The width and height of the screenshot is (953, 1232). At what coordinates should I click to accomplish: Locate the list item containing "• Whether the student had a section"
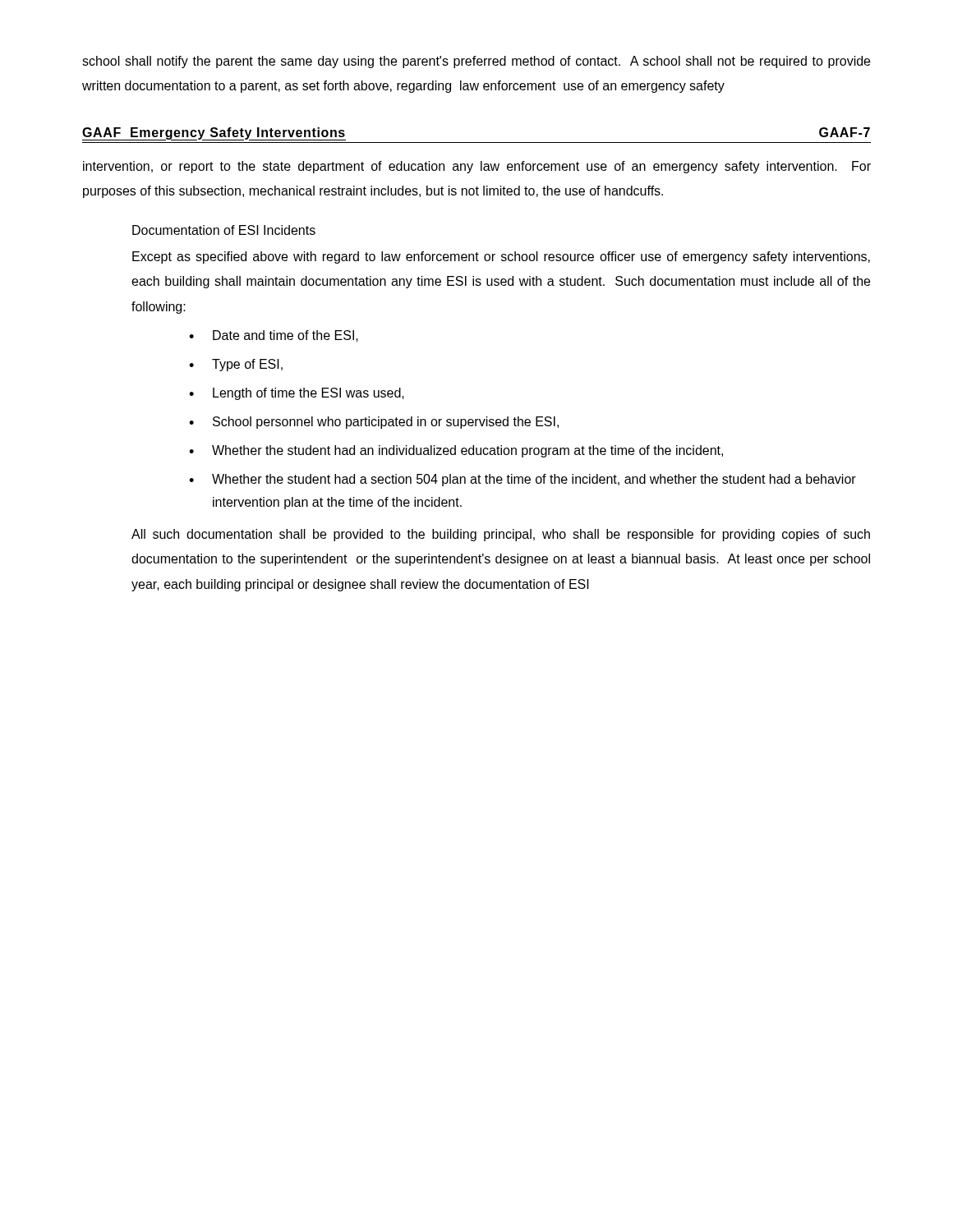530,491
